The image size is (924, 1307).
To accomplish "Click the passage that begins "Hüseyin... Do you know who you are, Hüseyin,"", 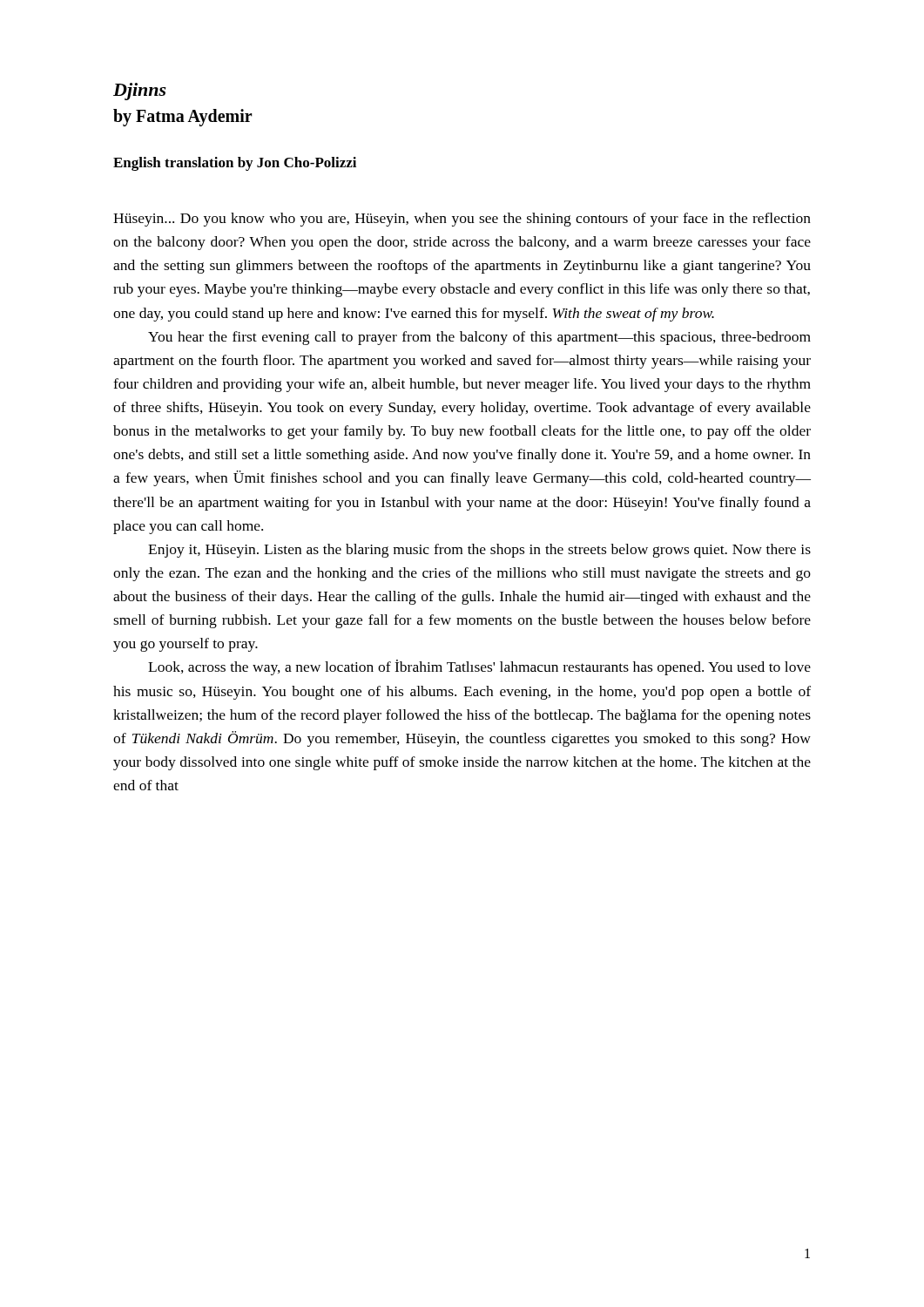I will pyautogui.click(x=462, y=266).
